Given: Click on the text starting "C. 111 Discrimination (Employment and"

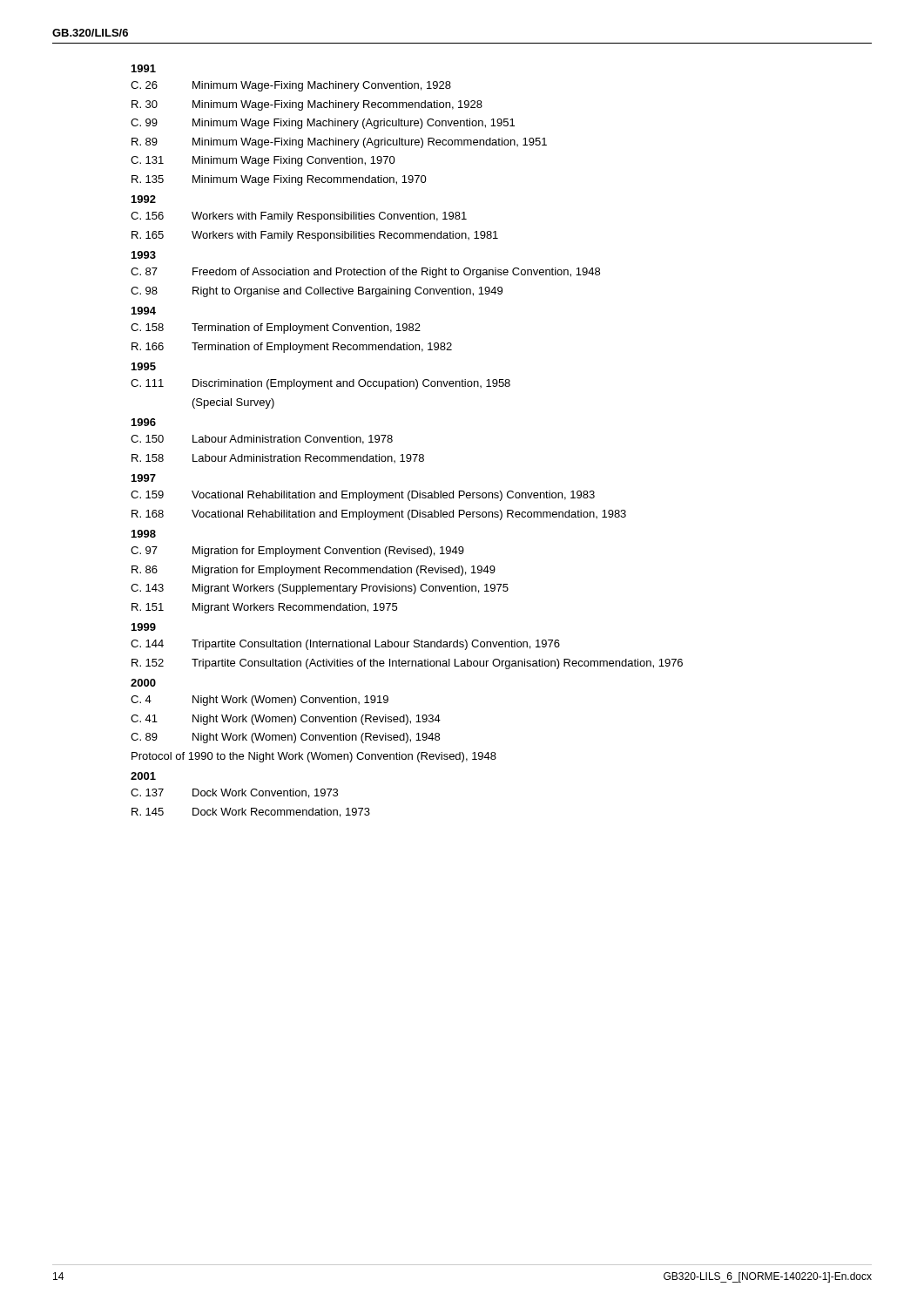Looking at the screenshot, I should pyautogui.click(x=499, y=383).
